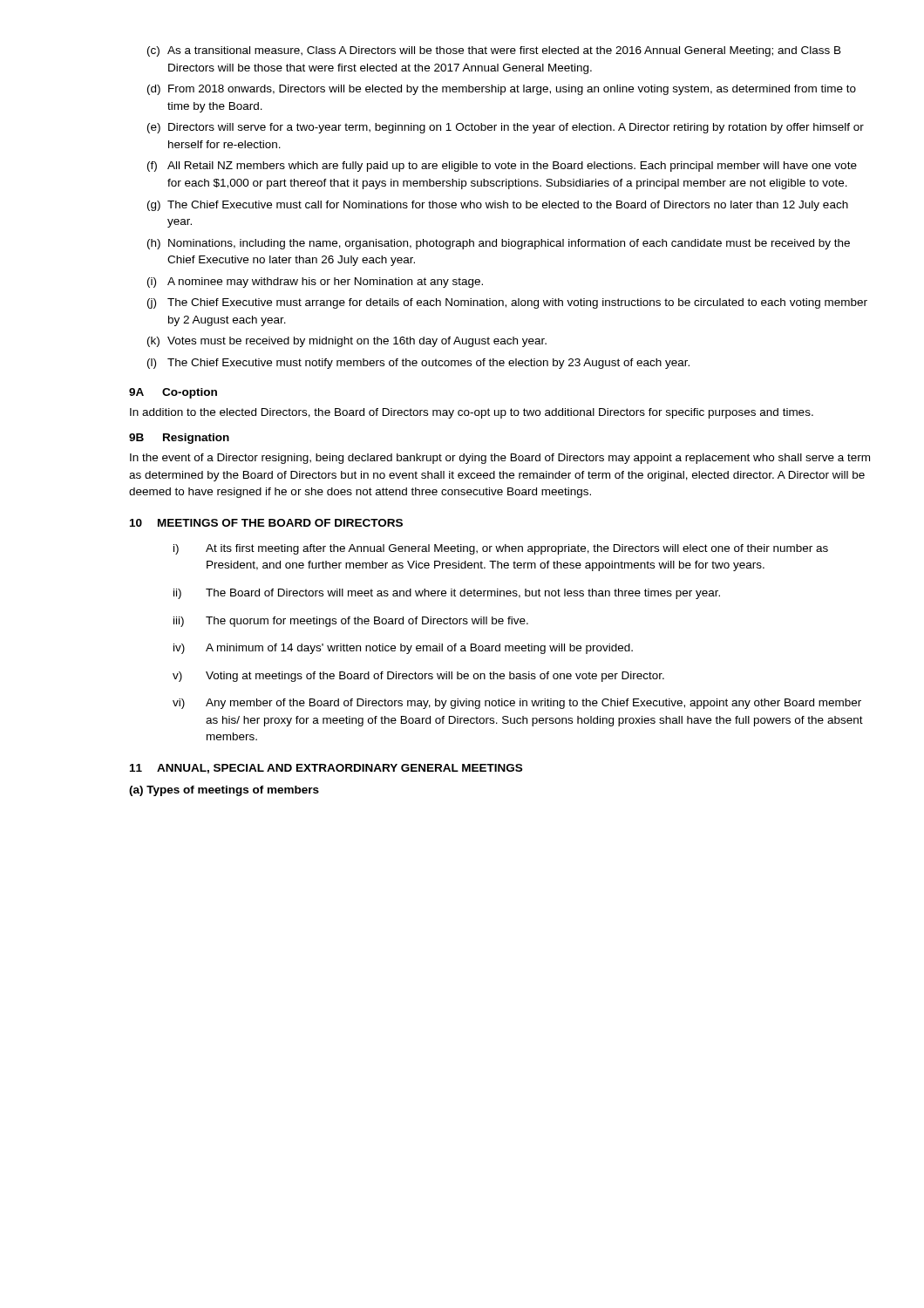The width and height of the screenshot is (924, 1308).
Task: Where is the passage that starts "vi) Any member of"?
Action: (x=522, y=720)
